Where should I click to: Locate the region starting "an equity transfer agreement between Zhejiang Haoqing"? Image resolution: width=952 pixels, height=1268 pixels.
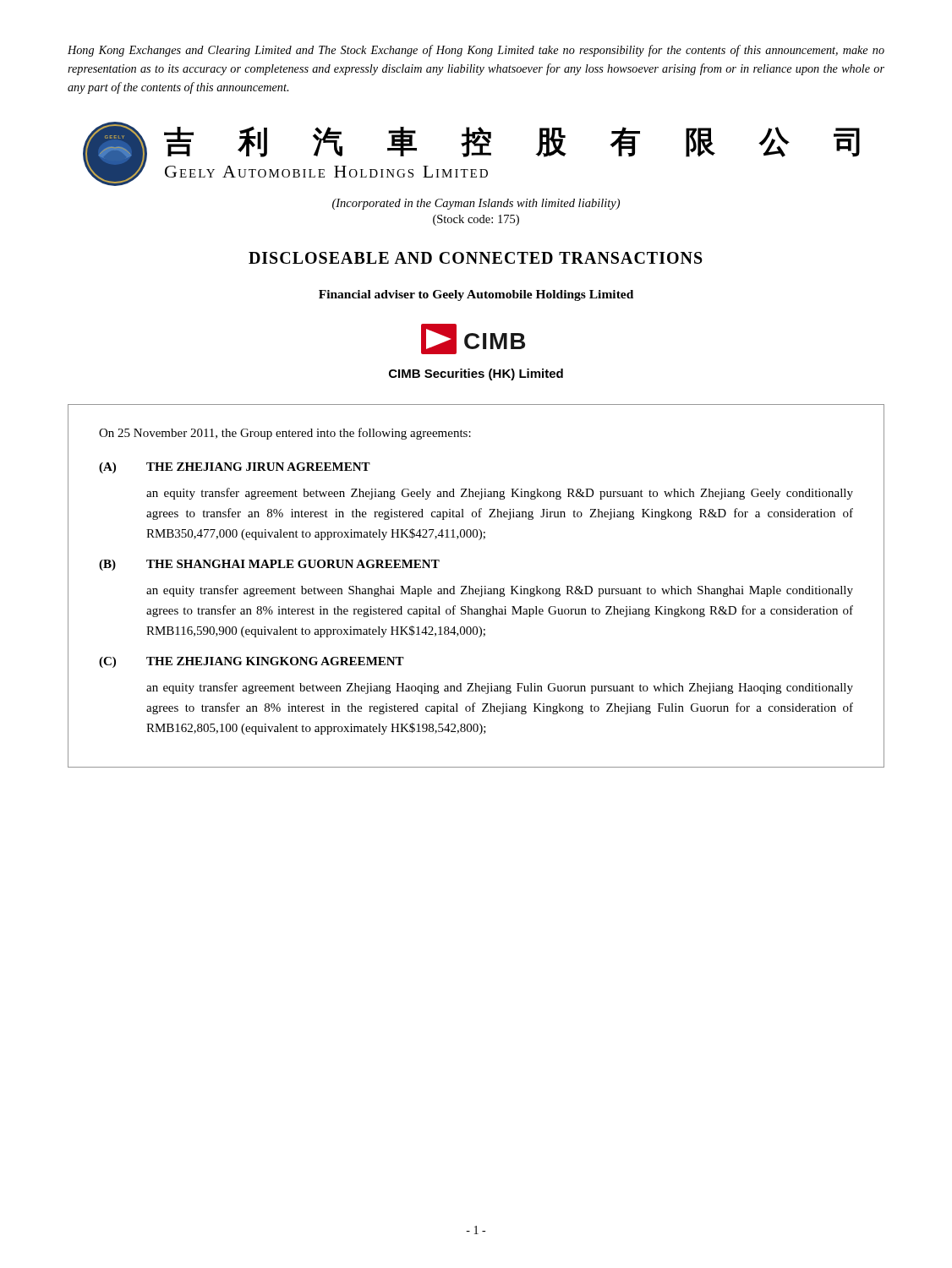(500, 707)
